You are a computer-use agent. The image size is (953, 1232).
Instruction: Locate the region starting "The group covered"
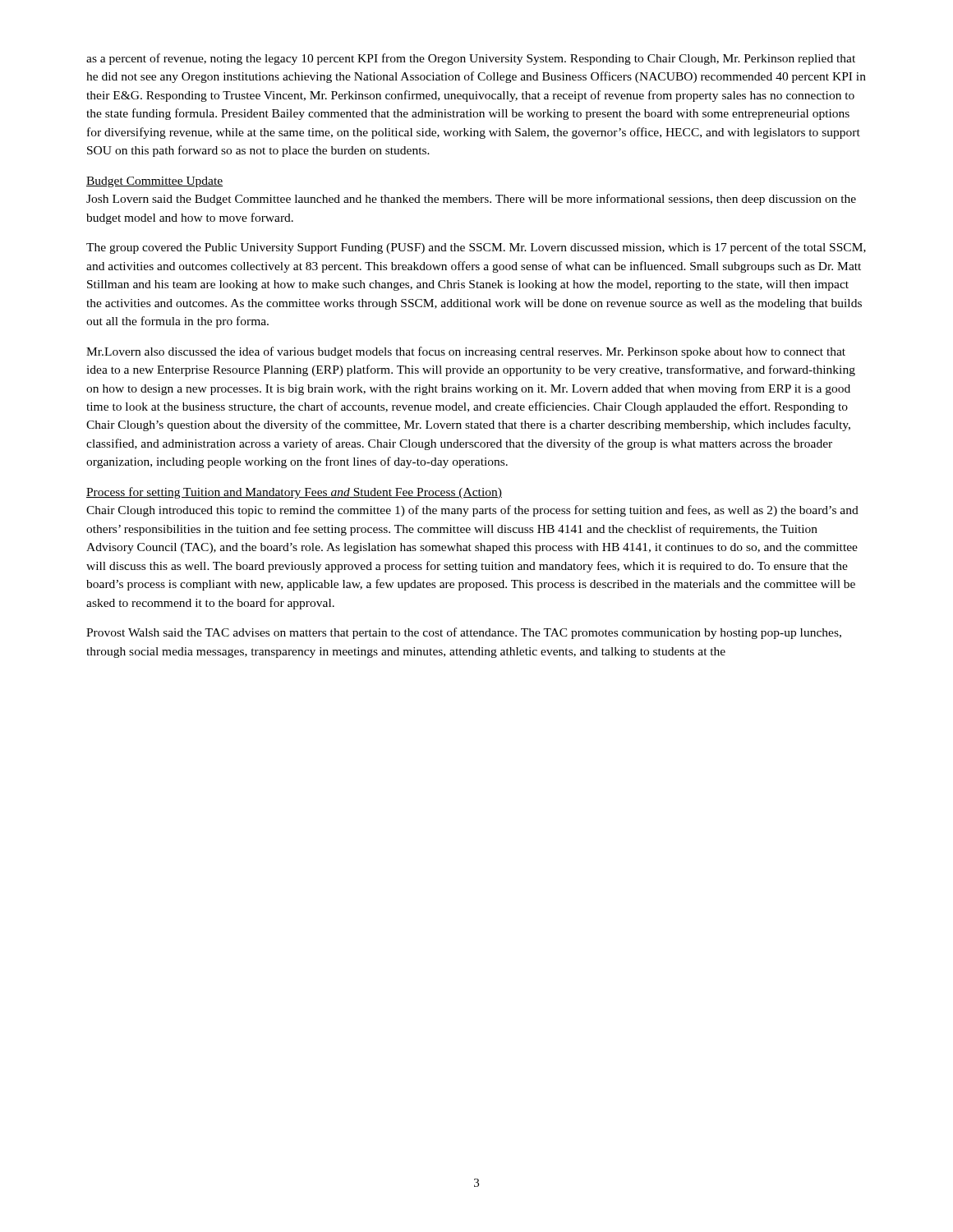click(x=476, y=285)
